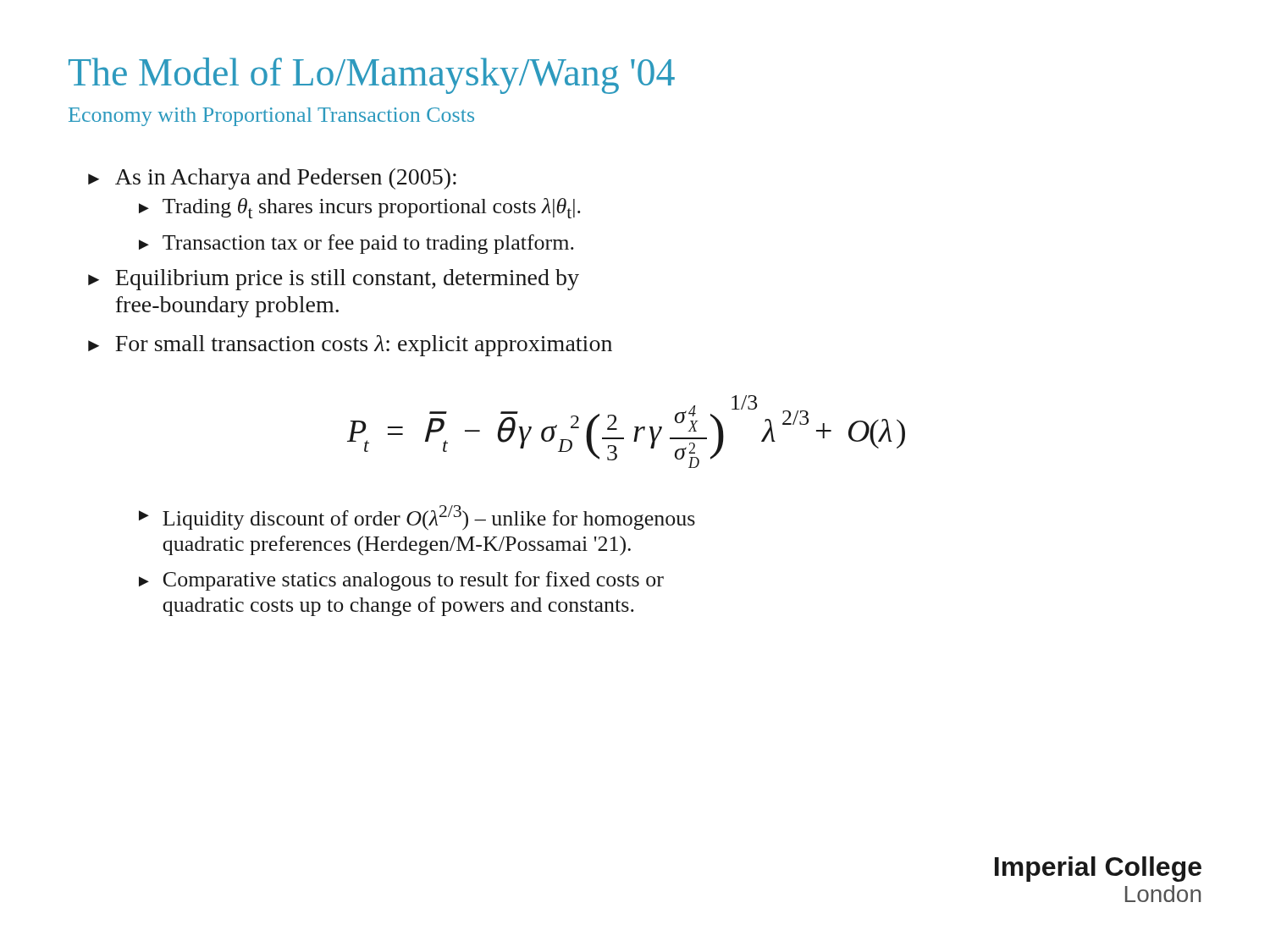Locate the block starting "► Liquidity discount of"

[x=415, y=529]
